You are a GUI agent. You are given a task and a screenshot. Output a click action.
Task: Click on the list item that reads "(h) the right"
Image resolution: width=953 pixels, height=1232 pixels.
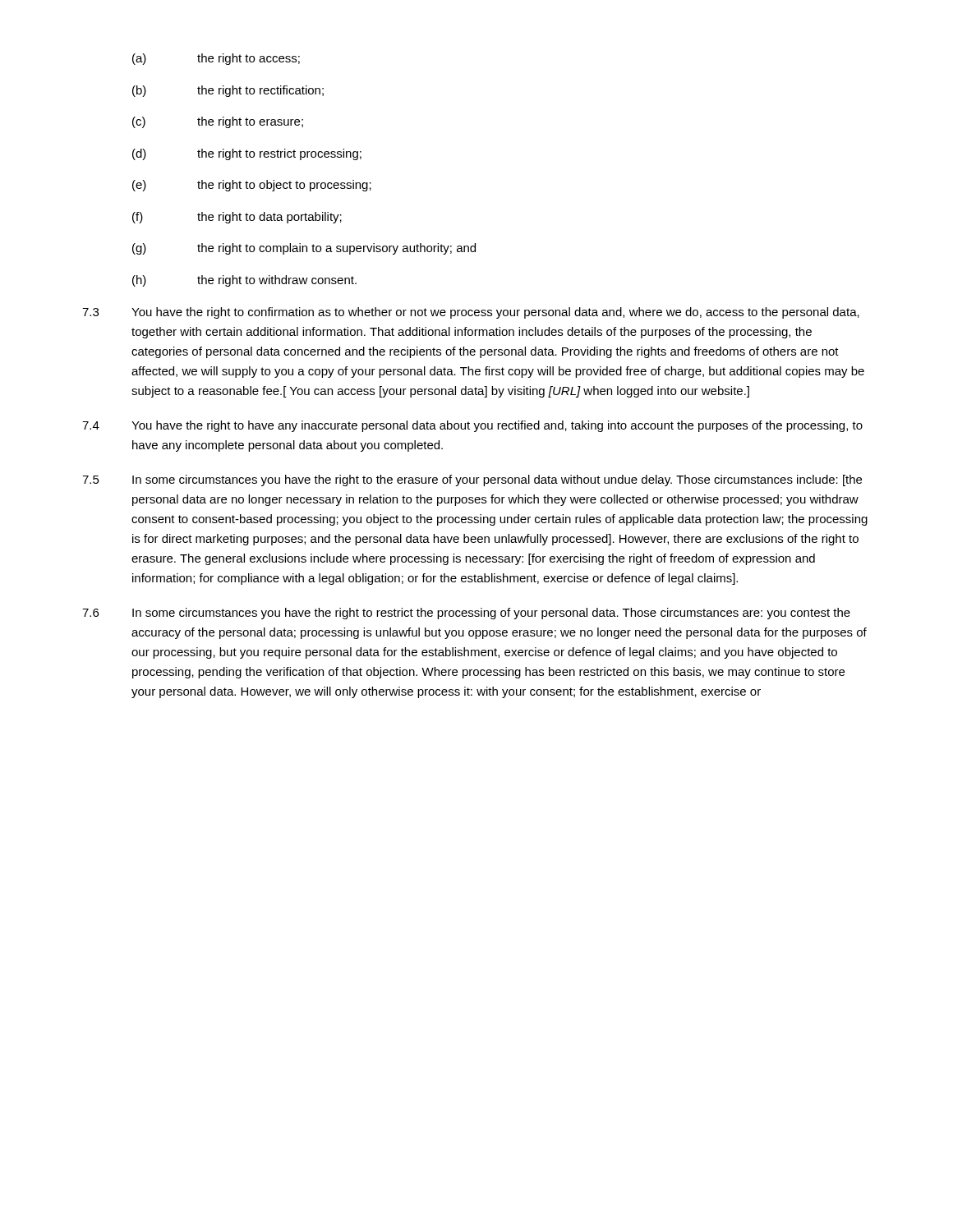click(x=244, y=281)
